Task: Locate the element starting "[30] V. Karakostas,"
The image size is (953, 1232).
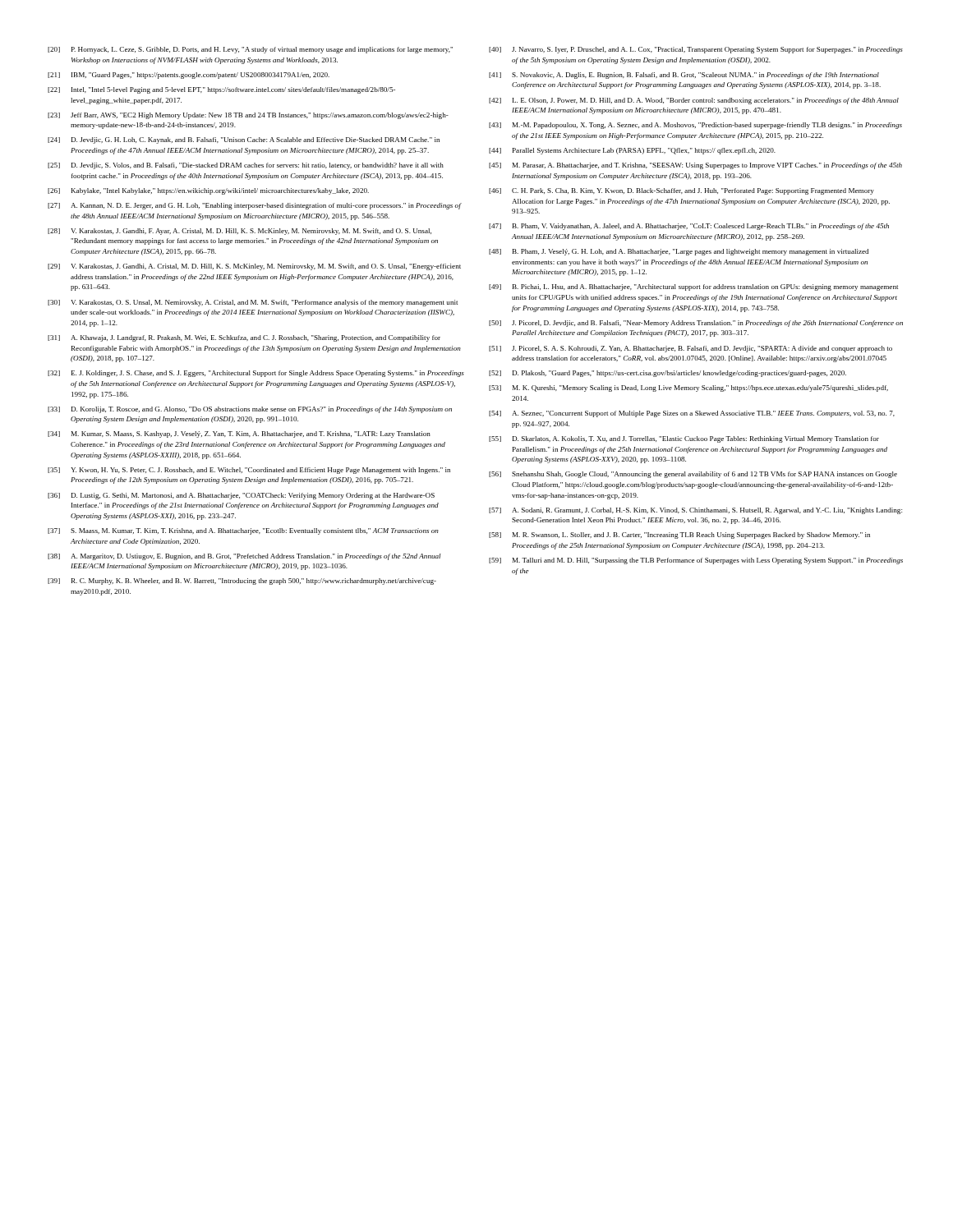Action: (256, 312)
